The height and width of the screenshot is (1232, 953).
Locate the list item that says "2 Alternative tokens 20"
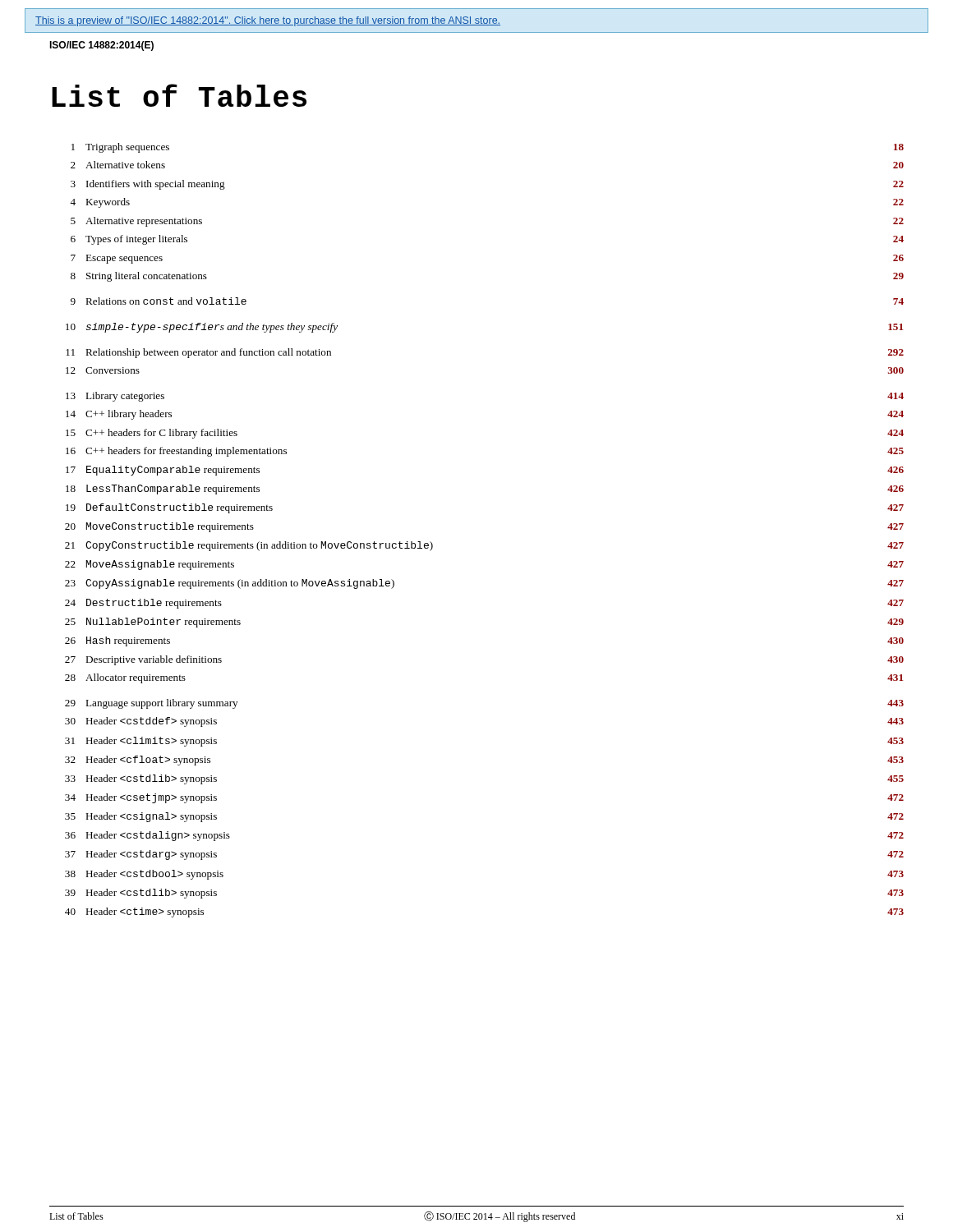125,165
